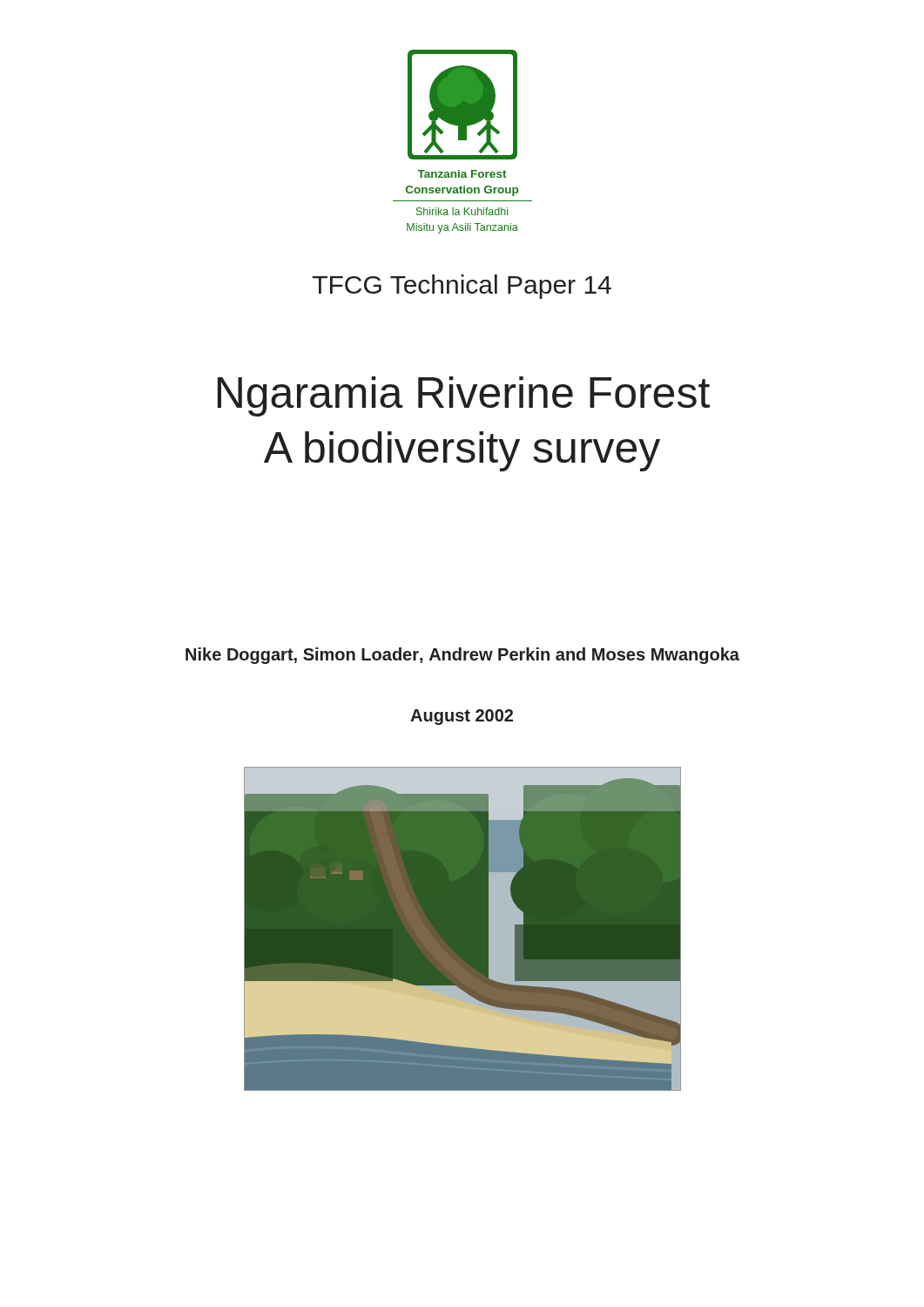This screenshot has width=924, height=1307.
Task: Where is the passage that starts "Nike Doggart, Simon Loader, Andrew Perkin"?
Action: click(462, 654)
